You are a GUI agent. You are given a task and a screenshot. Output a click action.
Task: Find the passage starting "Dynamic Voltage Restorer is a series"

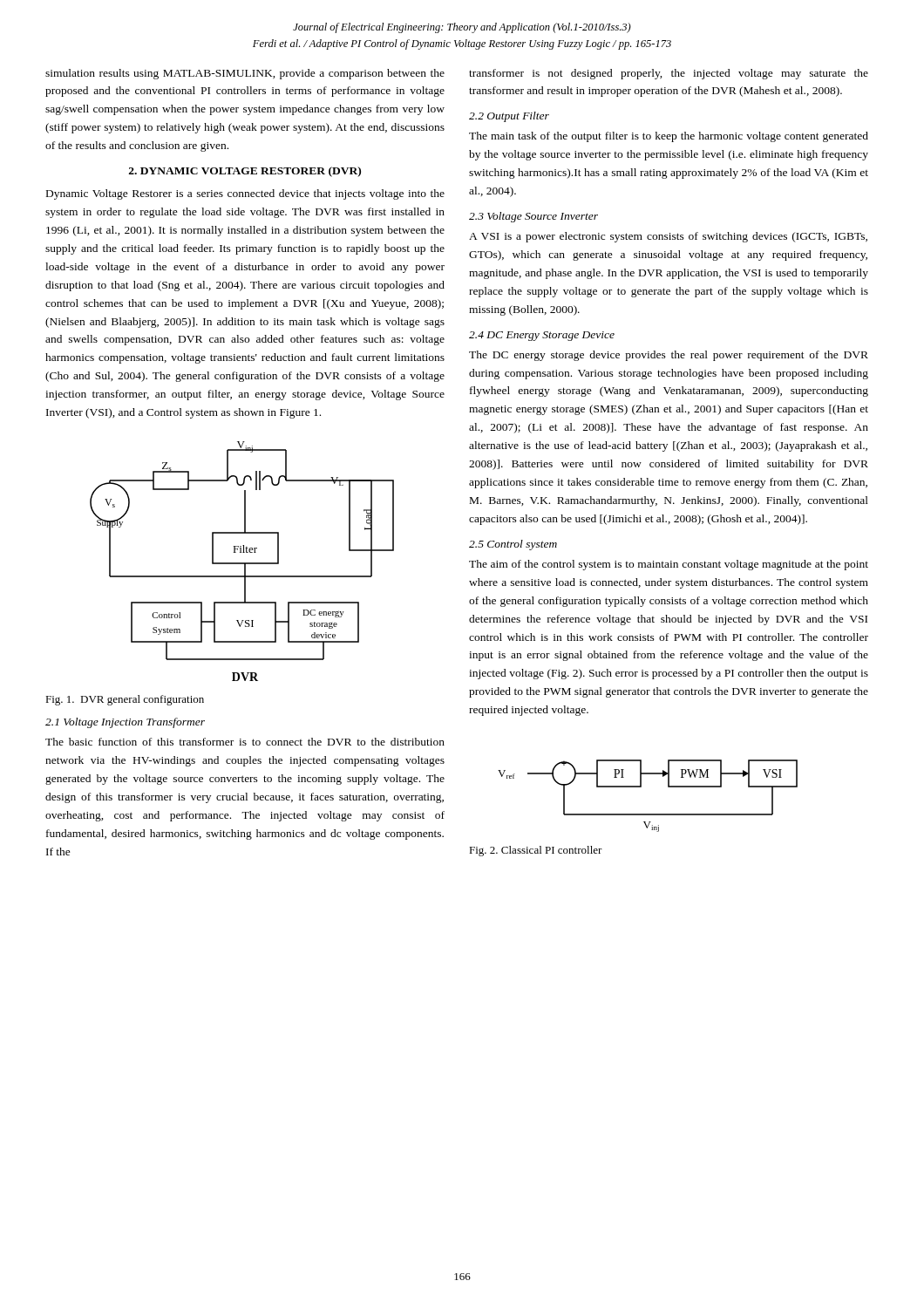pos(245,304)
